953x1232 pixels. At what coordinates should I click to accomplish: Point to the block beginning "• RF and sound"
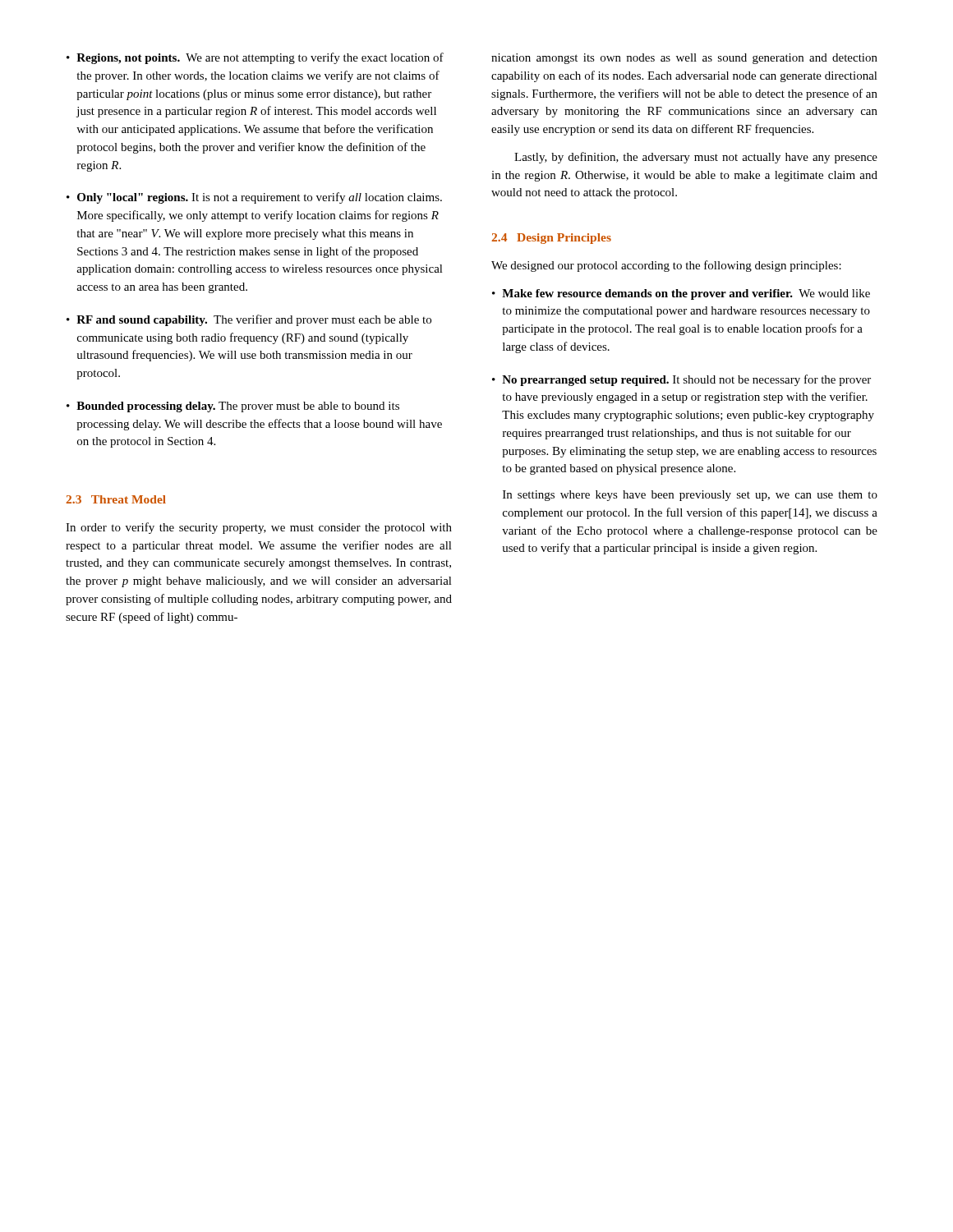click(x=259, y=347)
